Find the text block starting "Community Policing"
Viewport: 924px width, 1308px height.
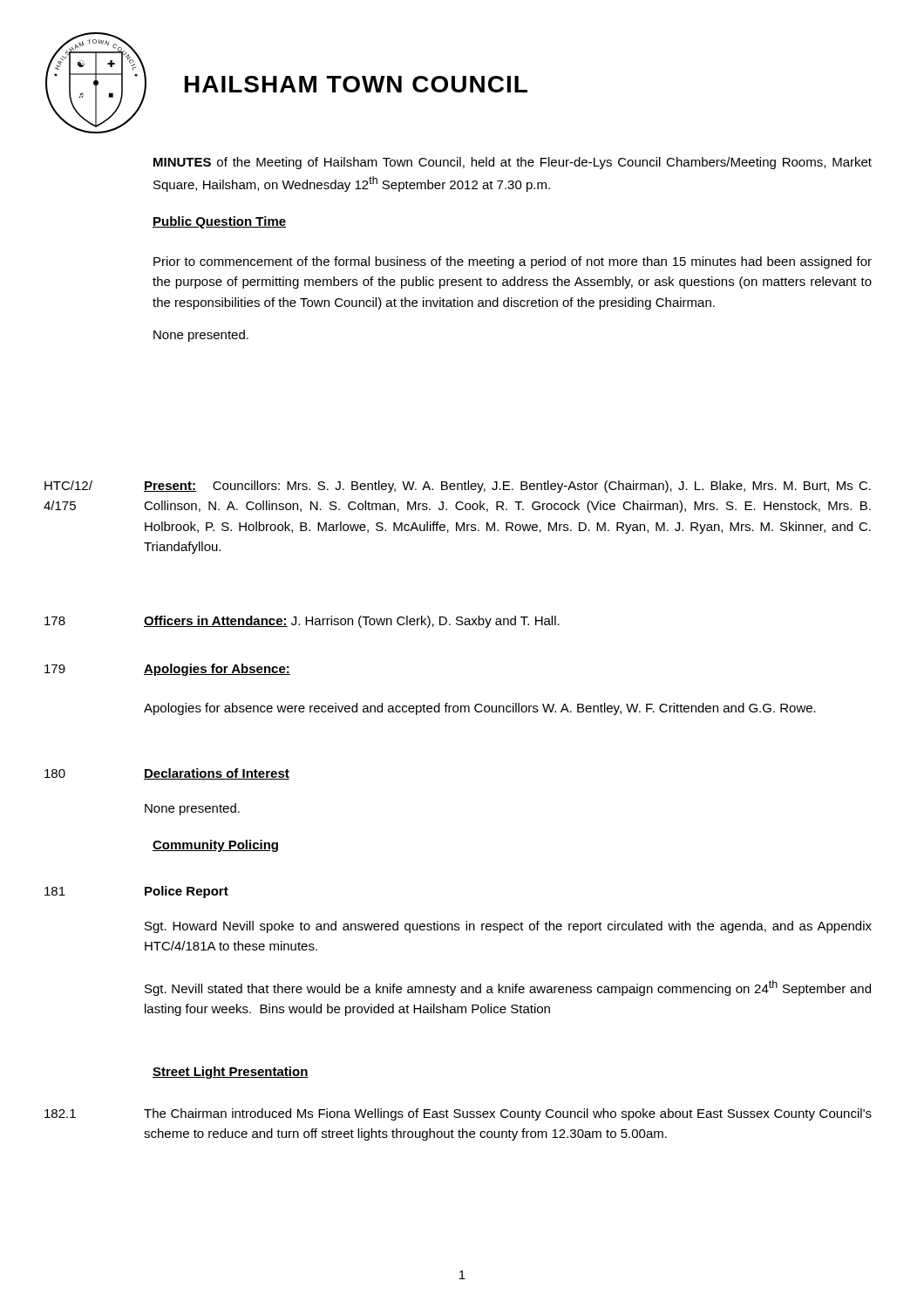[216, 845]
